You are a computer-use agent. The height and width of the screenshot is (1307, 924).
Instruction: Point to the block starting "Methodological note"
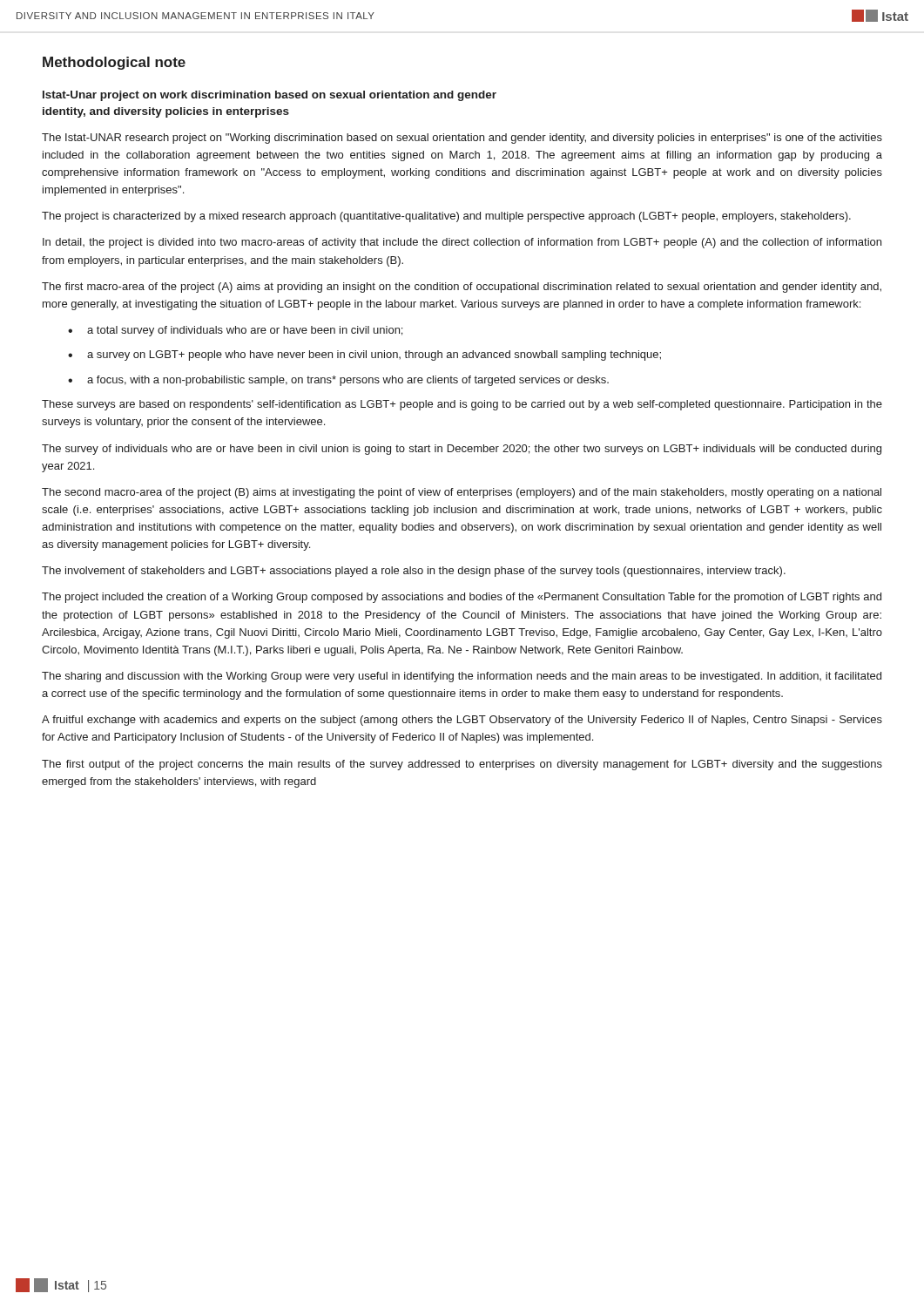click(114, 62)
